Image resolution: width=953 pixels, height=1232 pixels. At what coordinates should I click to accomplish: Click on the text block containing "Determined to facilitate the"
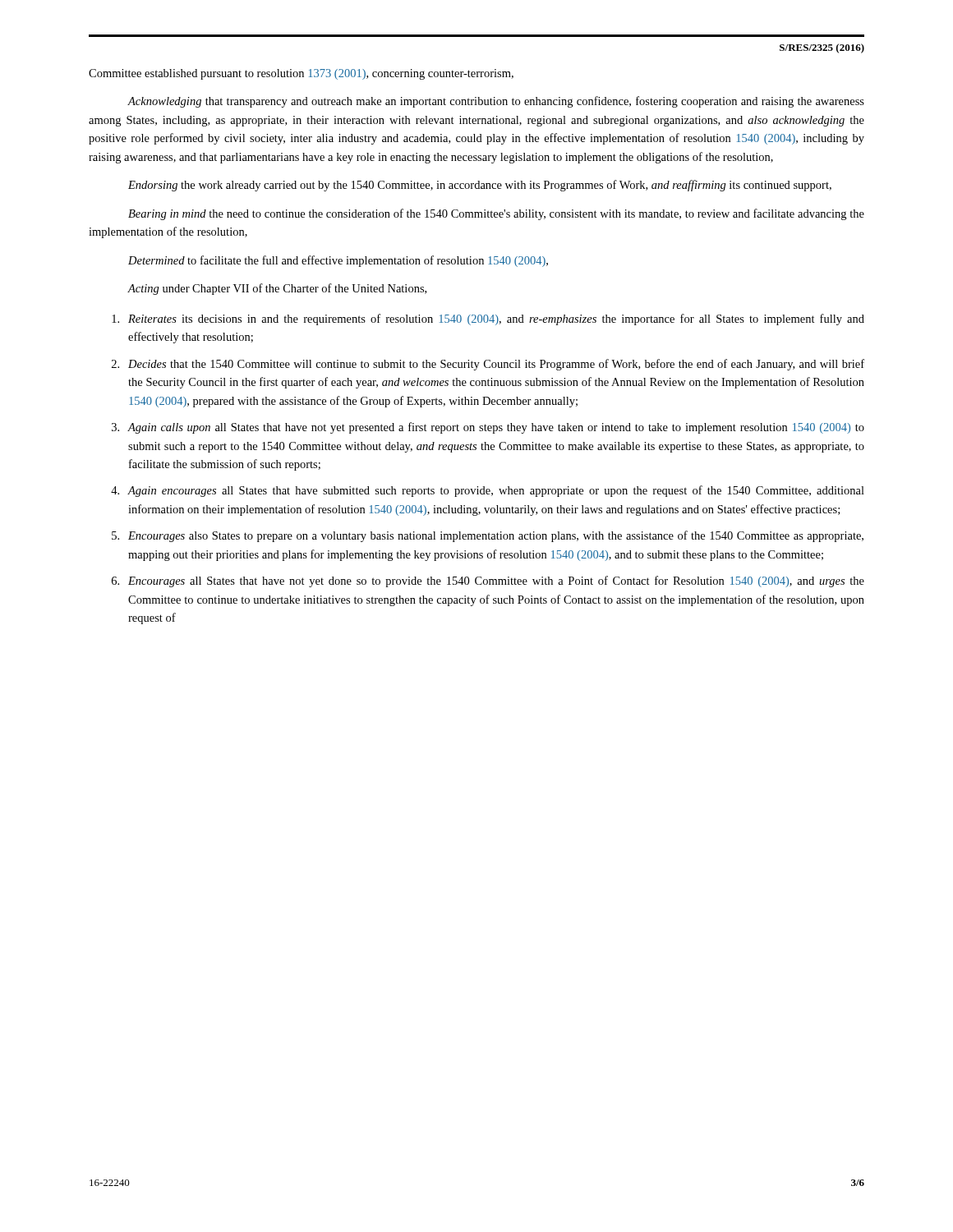pyautogui.click(x=338, y=260)
